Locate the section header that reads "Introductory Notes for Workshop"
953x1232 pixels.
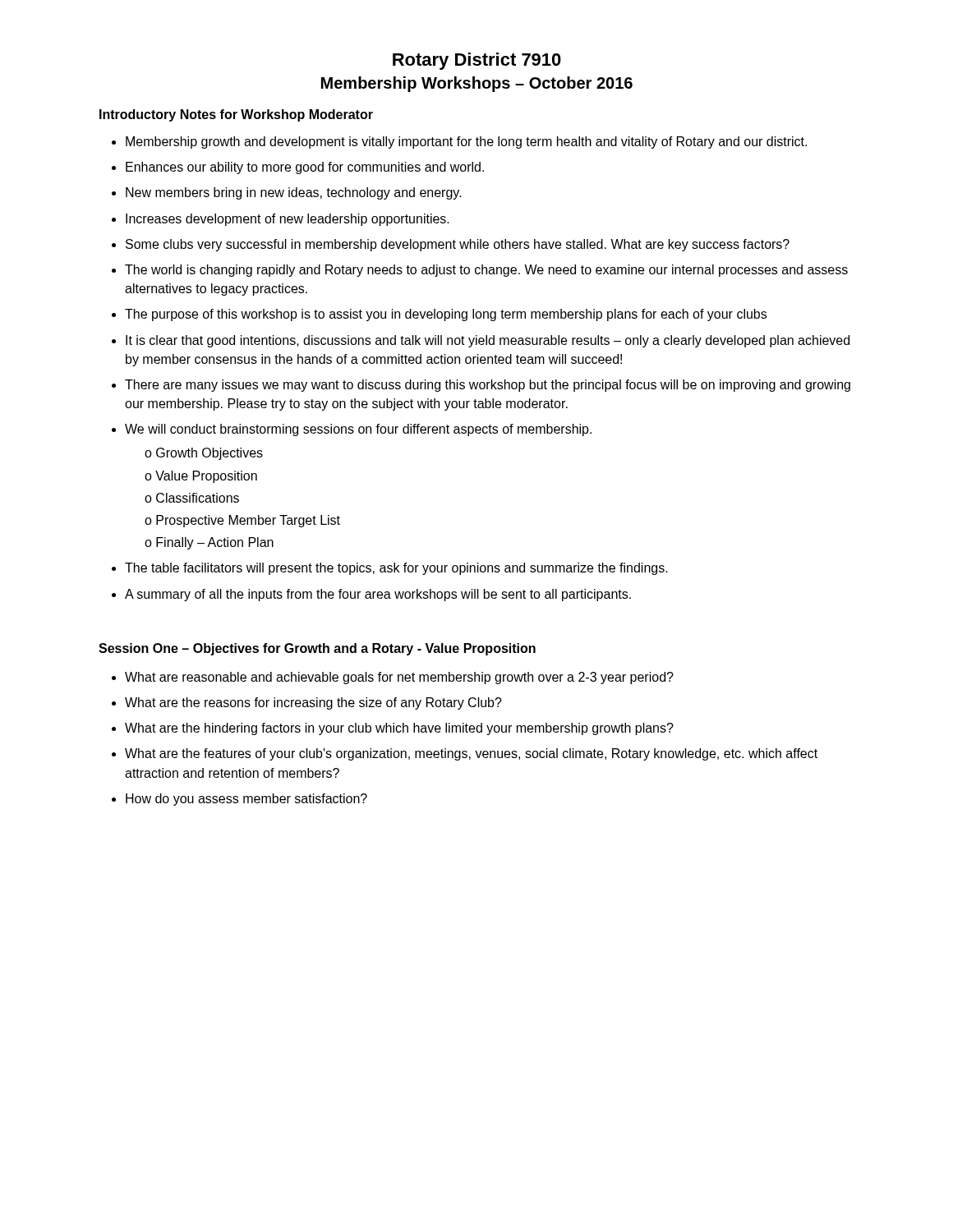coord(236,115)
